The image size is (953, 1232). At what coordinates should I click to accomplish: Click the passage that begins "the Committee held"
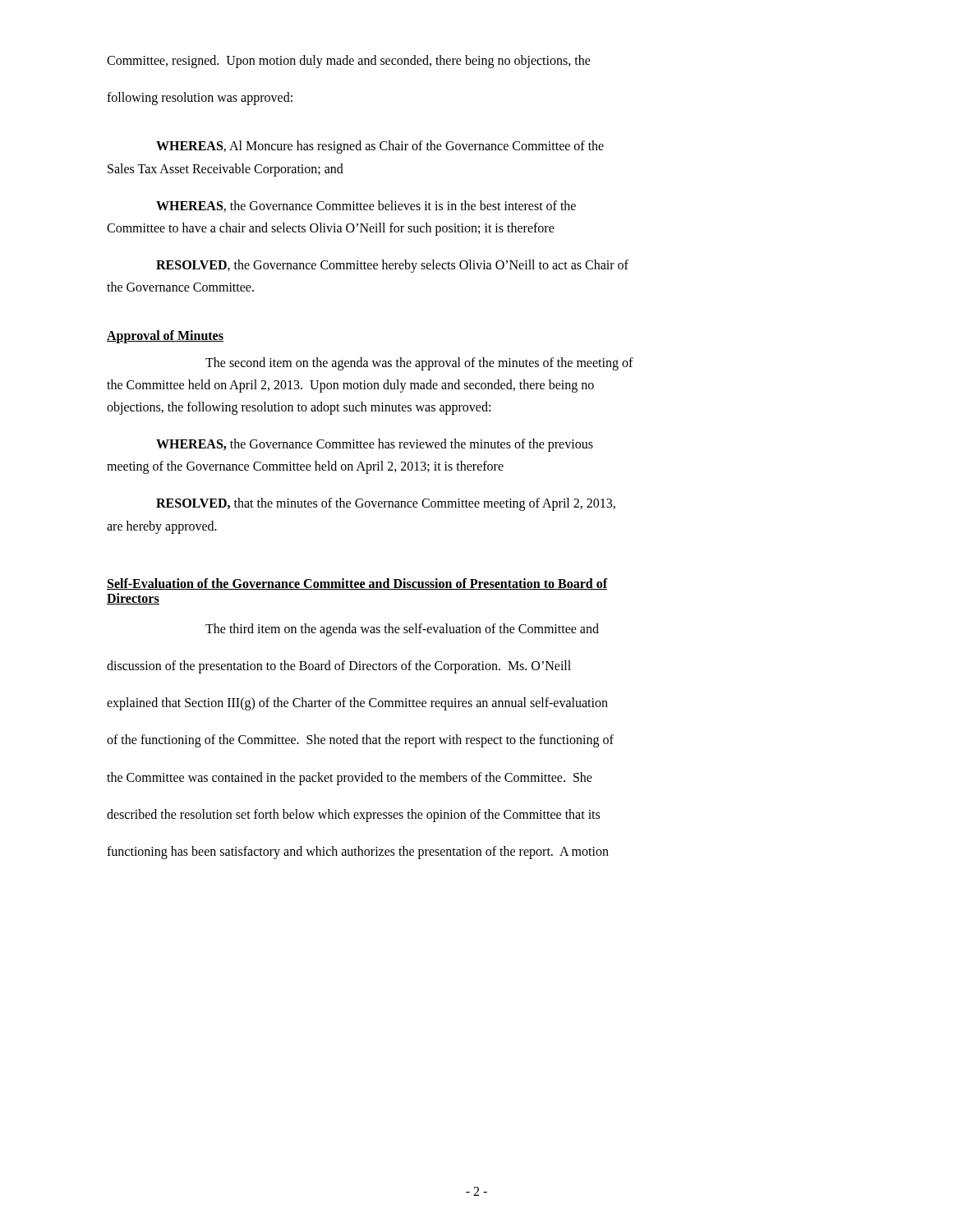click(351, 385)
